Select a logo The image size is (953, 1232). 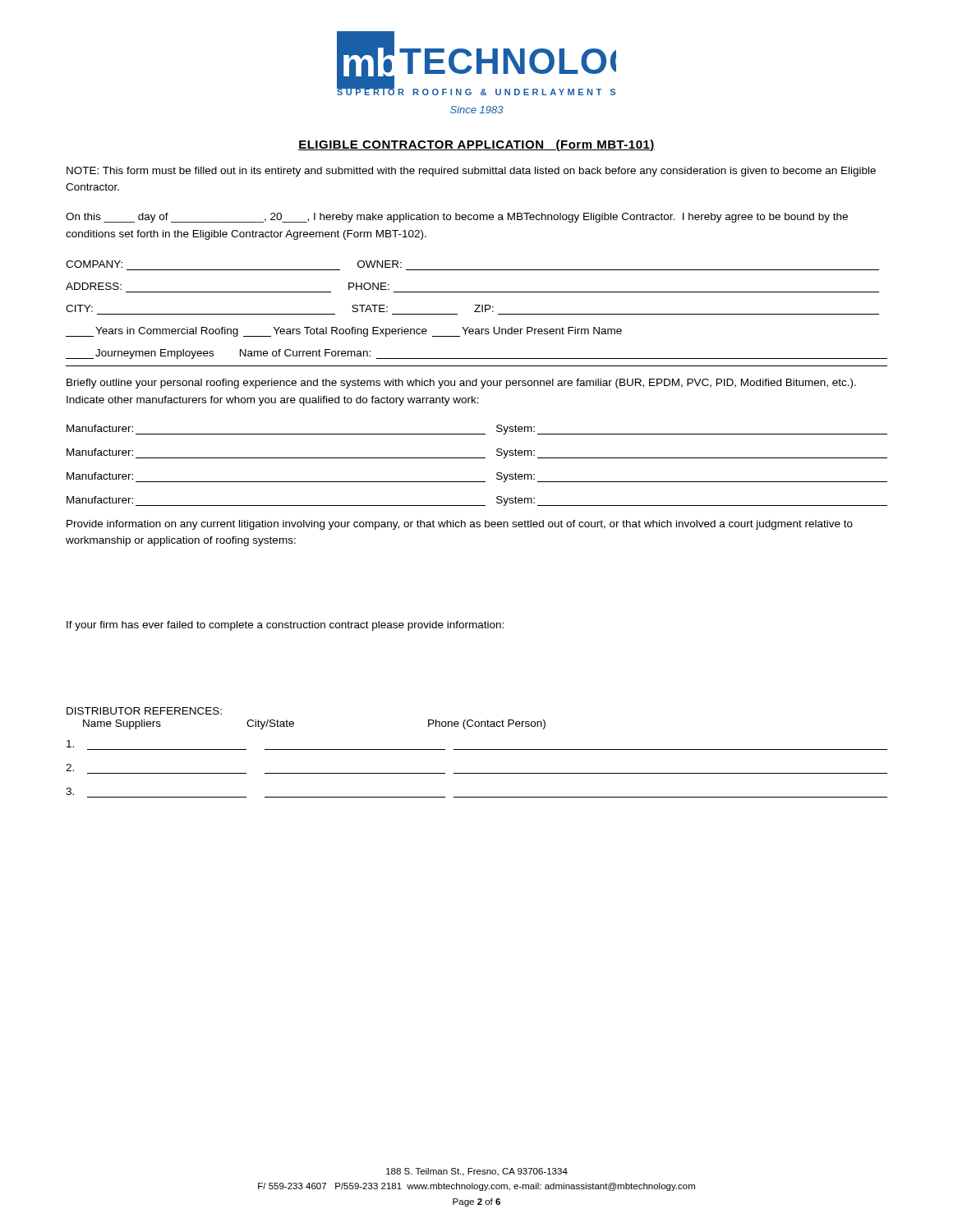point(476,64)
